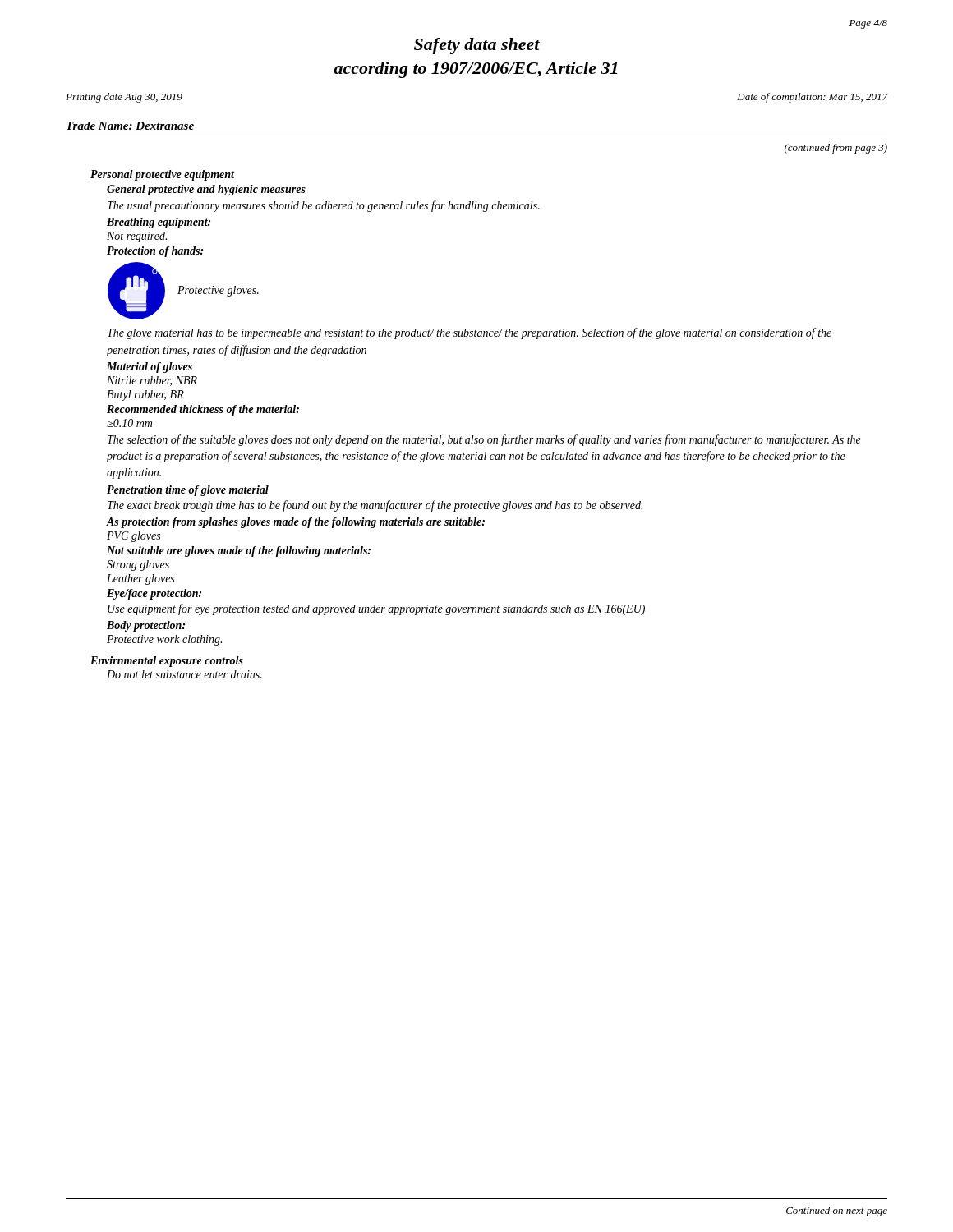This screenshot has width=953, height=1232.
Task: Find the text that reads "PVC gloves"
Action: click(x=134, y=536)
